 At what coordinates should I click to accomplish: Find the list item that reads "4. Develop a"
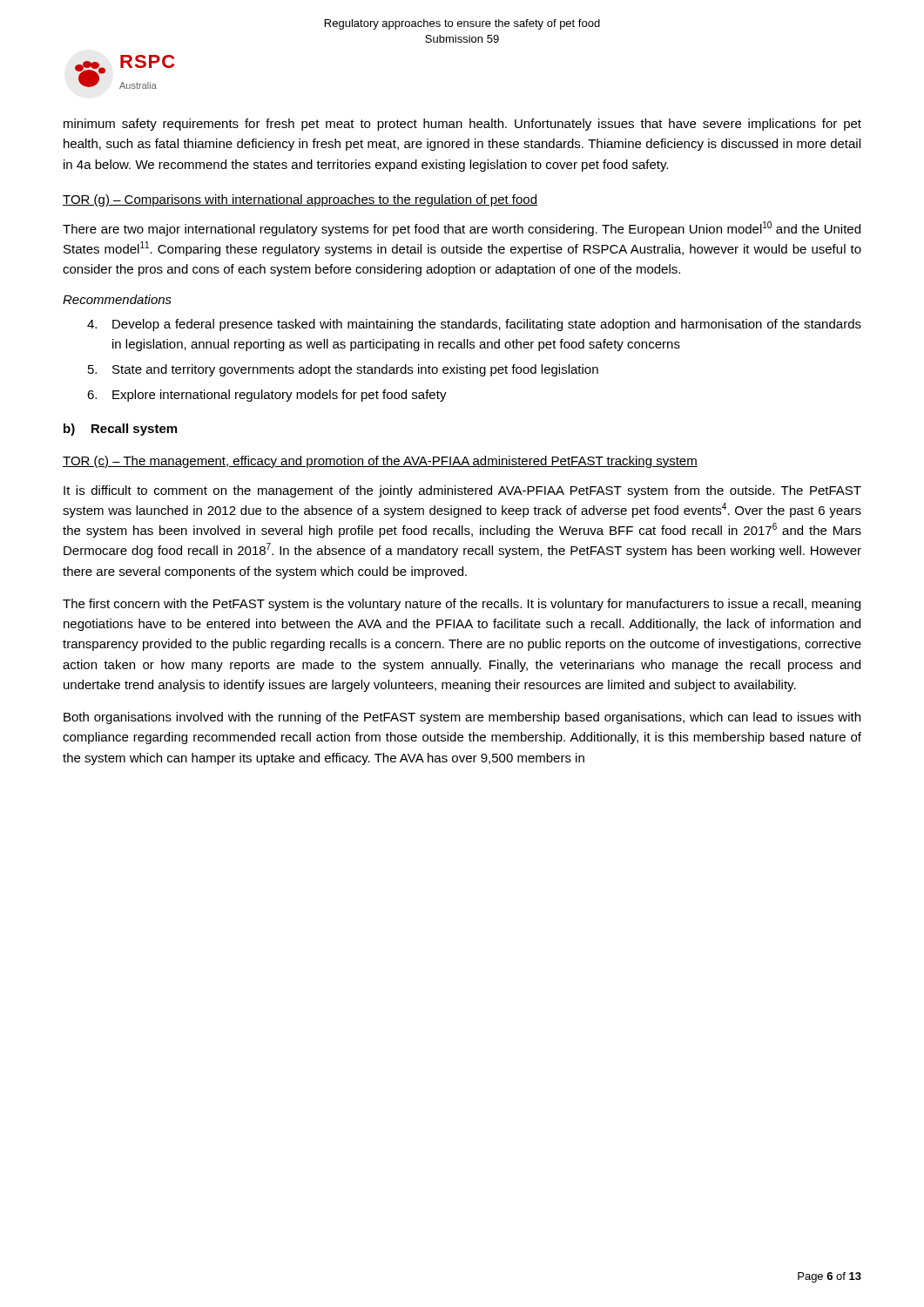click(x=474, y=334)
